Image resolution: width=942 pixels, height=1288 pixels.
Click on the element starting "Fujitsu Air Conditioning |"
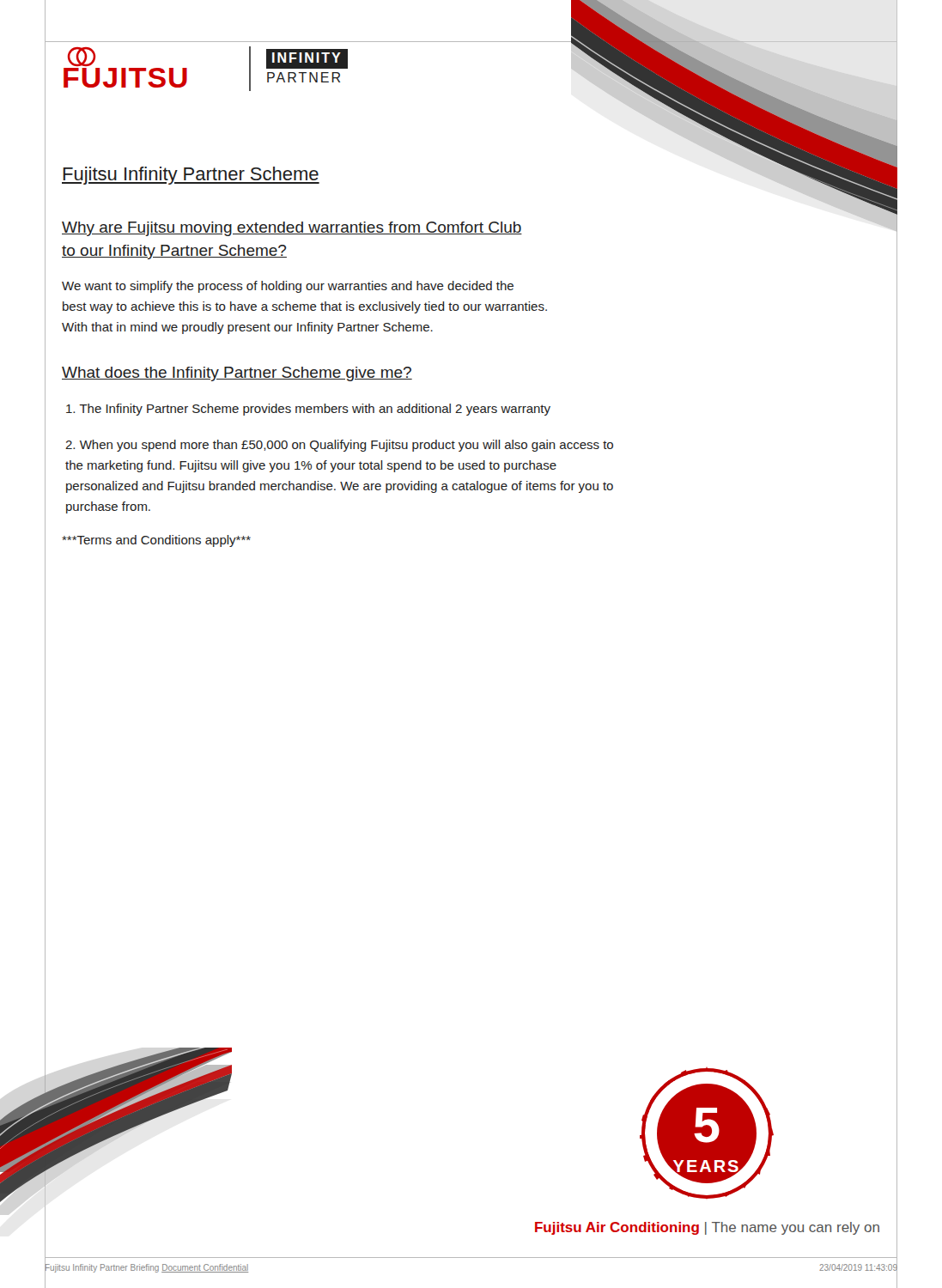coord(707,1227)
